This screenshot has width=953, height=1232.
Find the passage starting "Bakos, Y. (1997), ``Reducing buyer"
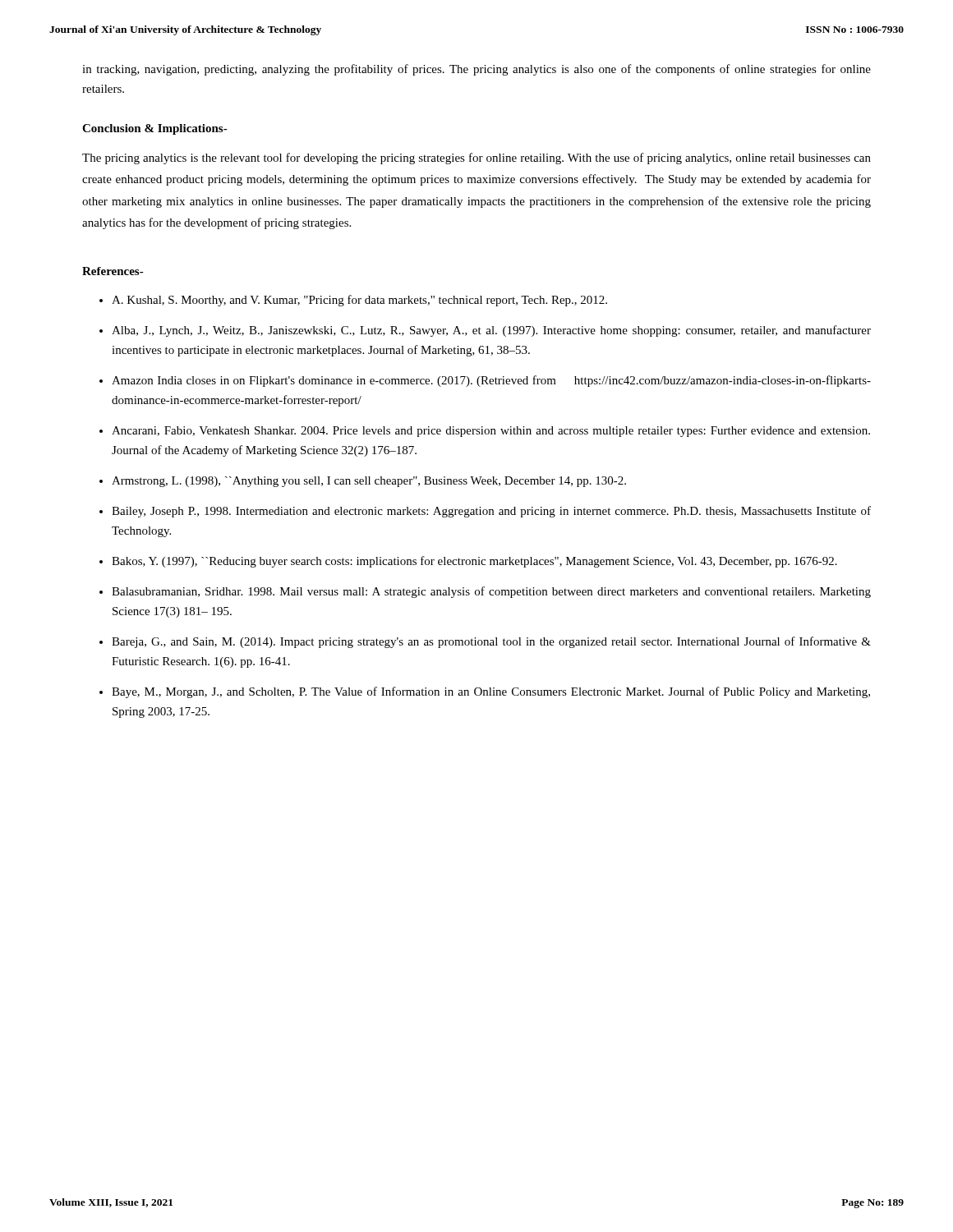point(475,561)
